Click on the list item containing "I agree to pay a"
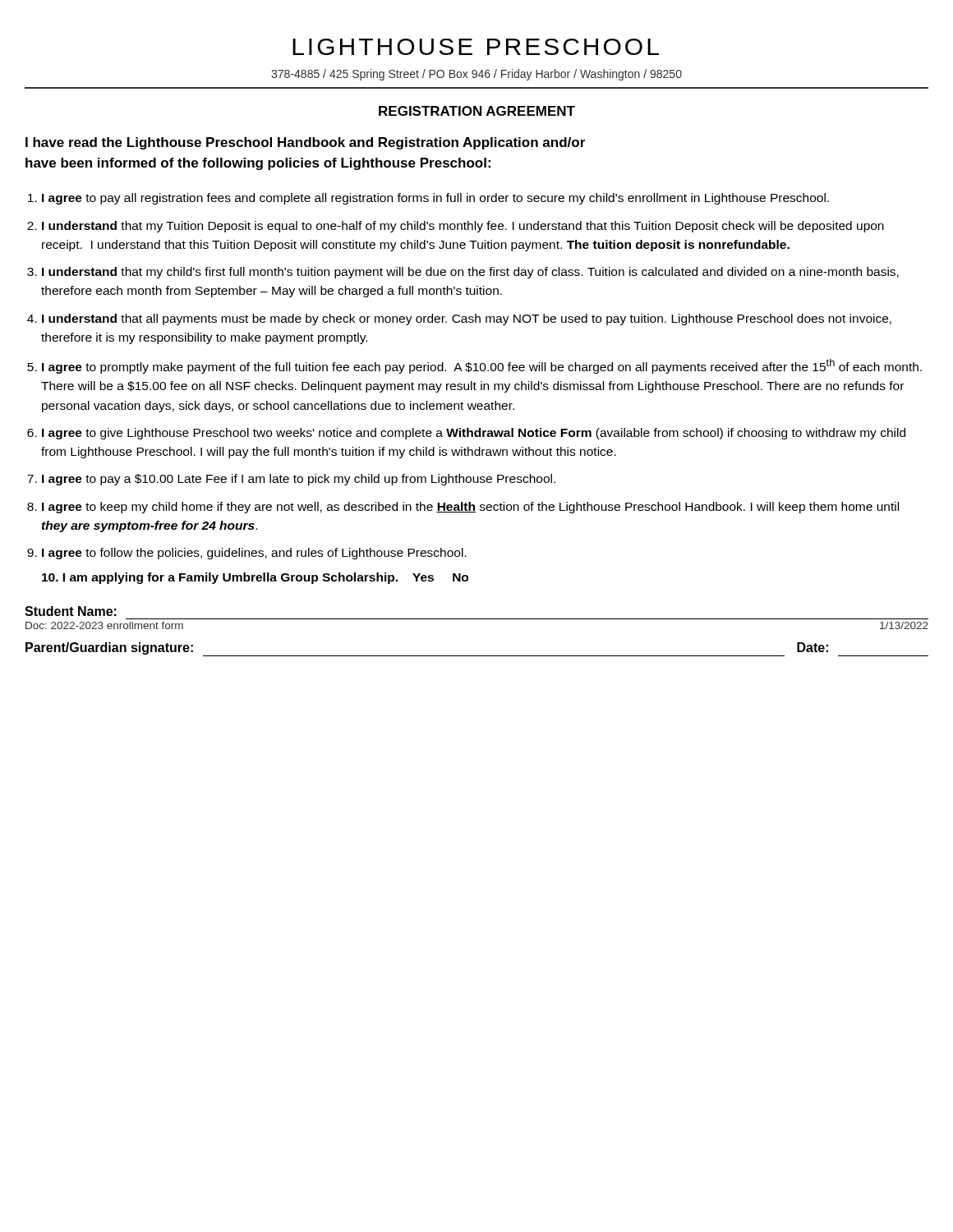 click(299, 479)
